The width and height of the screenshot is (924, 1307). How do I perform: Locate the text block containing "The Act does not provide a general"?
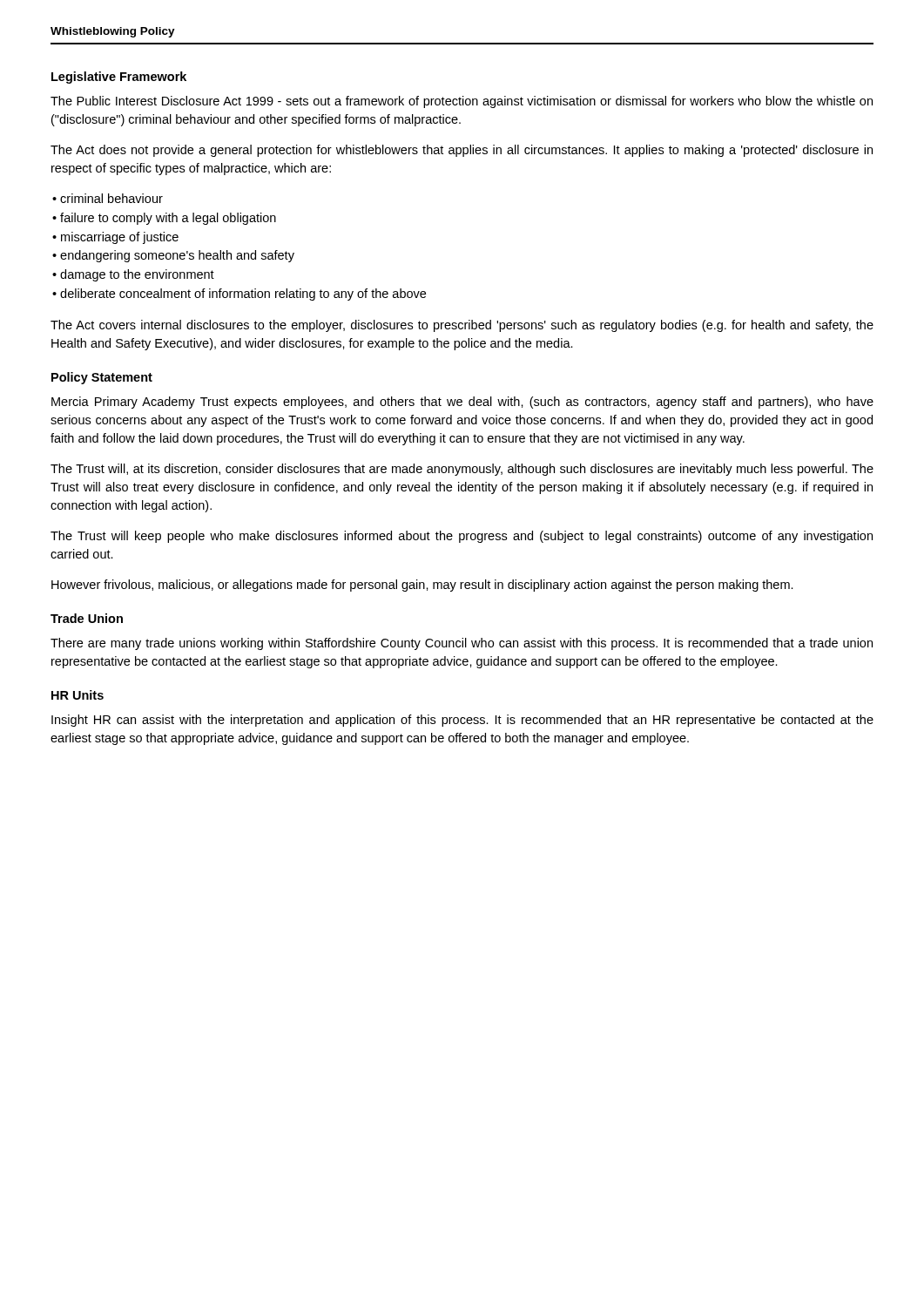462,159
